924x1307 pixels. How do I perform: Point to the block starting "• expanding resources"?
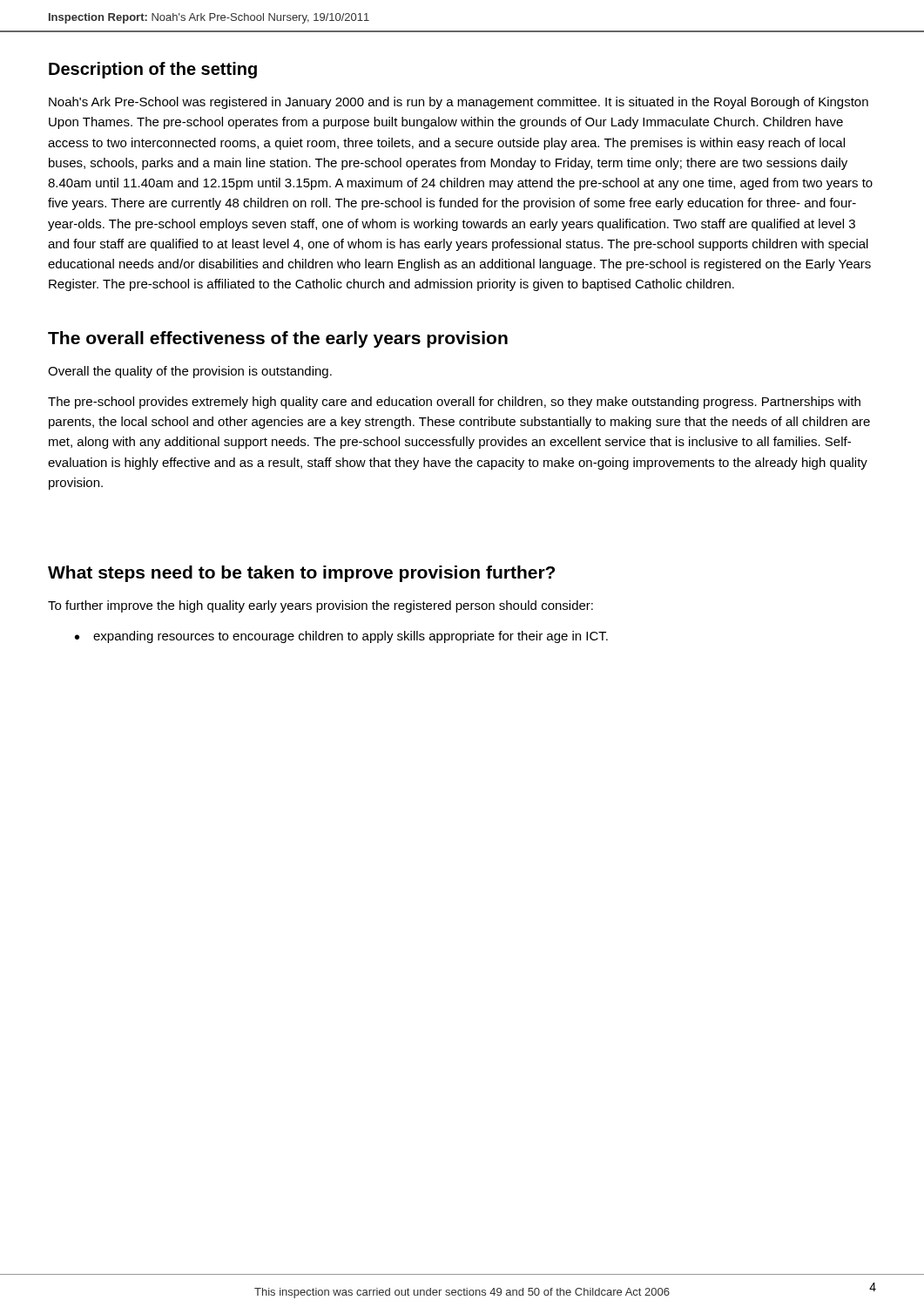(x=341, y=637)
